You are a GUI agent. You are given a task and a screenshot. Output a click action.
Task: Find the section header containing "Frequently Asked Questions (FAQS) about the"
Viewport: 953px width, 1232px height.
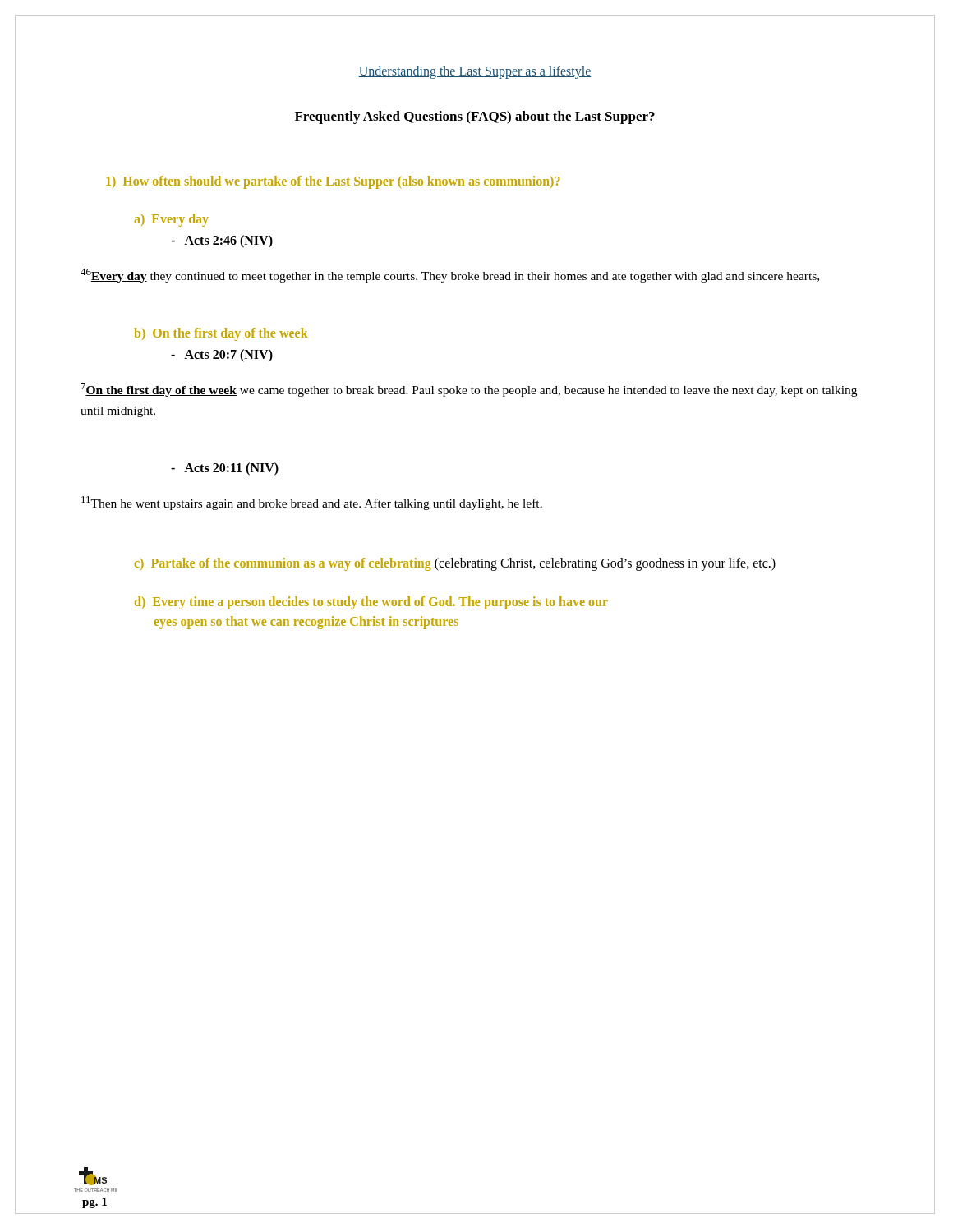coord(475,116)
